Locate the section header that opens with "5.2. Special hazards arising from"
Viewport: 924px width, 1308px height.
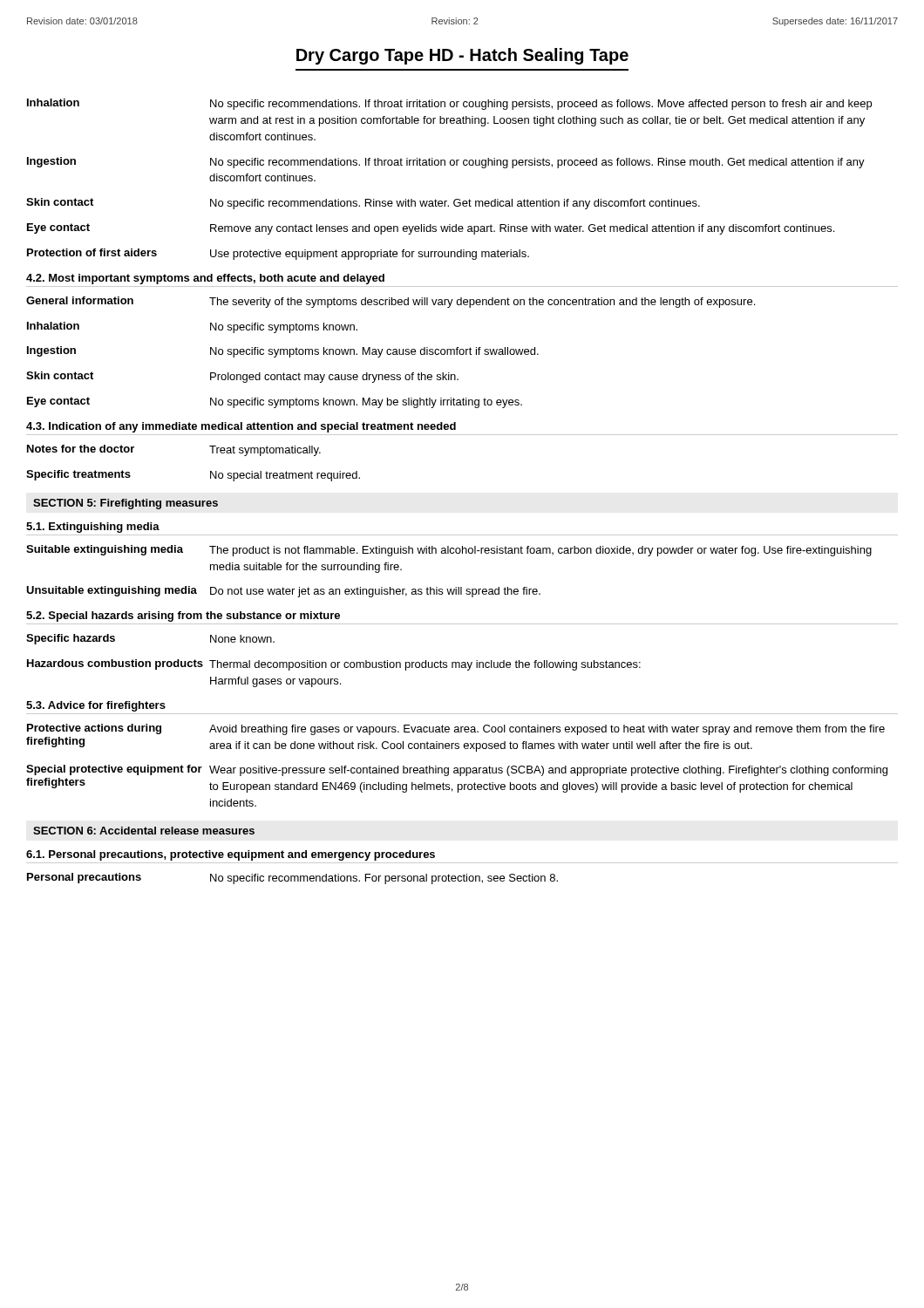pos(183,615)
